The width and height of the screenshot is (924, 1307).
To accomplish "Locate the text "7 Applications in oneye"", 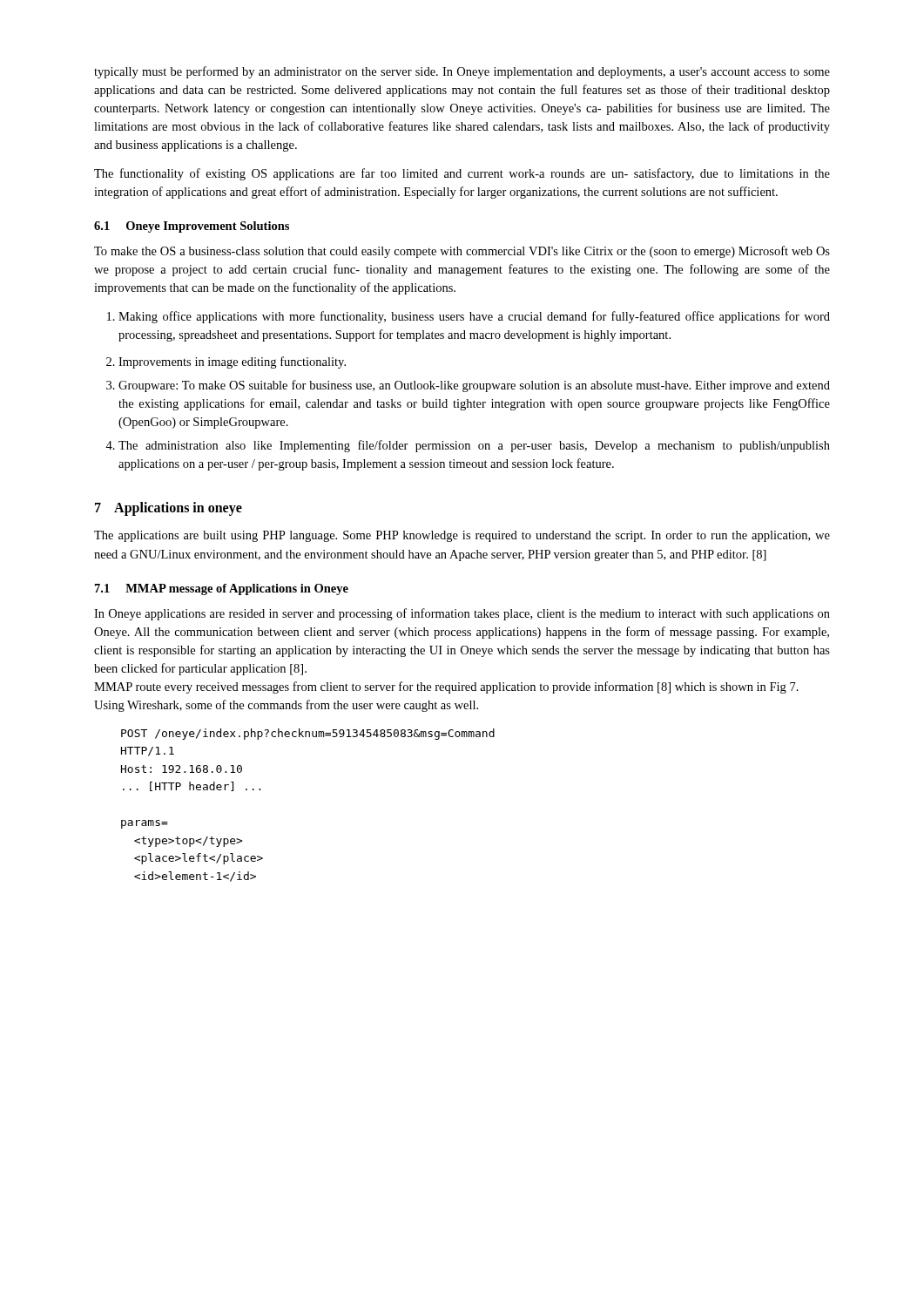I will [169, 509].
